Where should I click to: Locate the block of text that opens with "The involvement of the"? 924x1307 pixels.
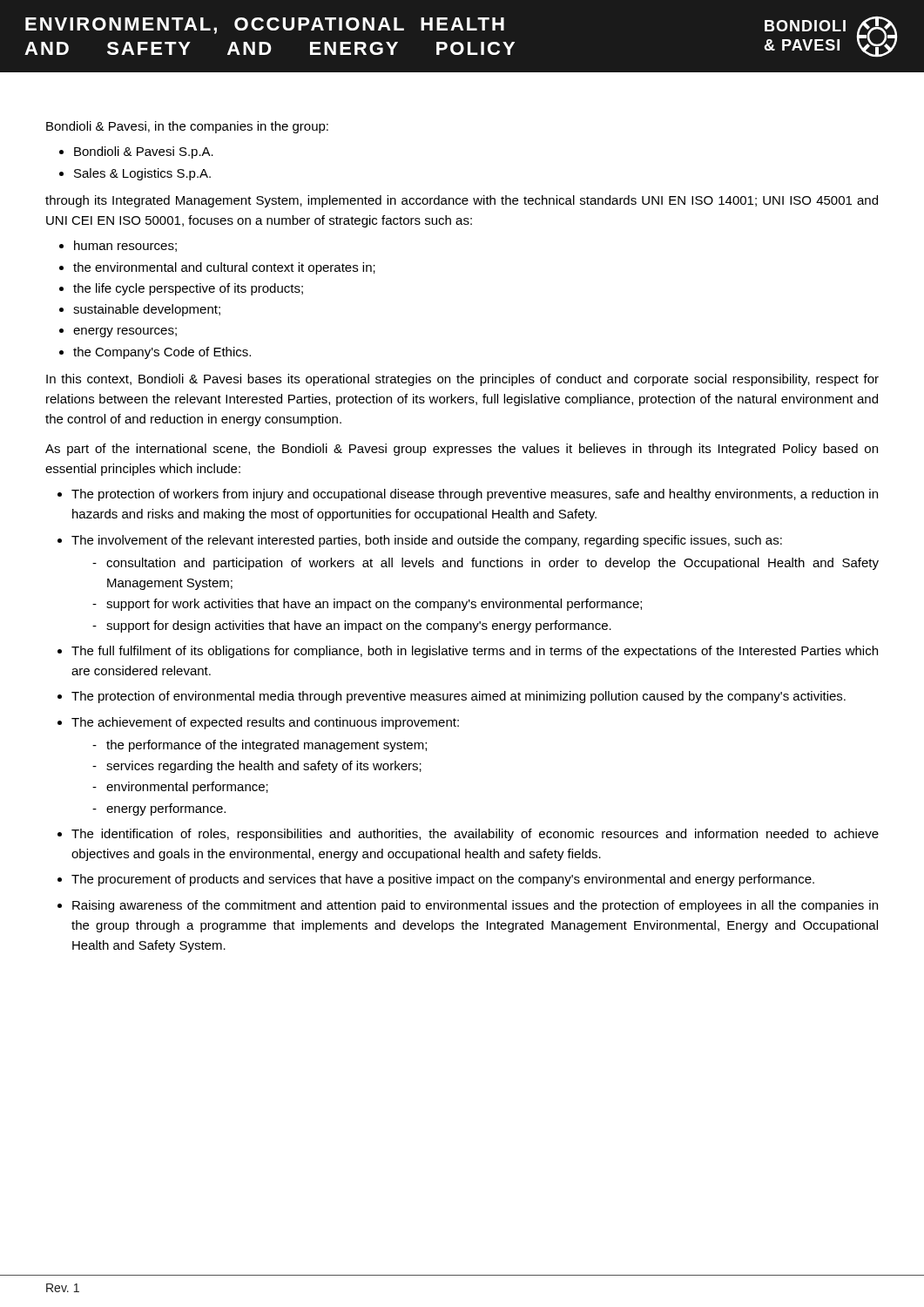click(x=427, y=541)
